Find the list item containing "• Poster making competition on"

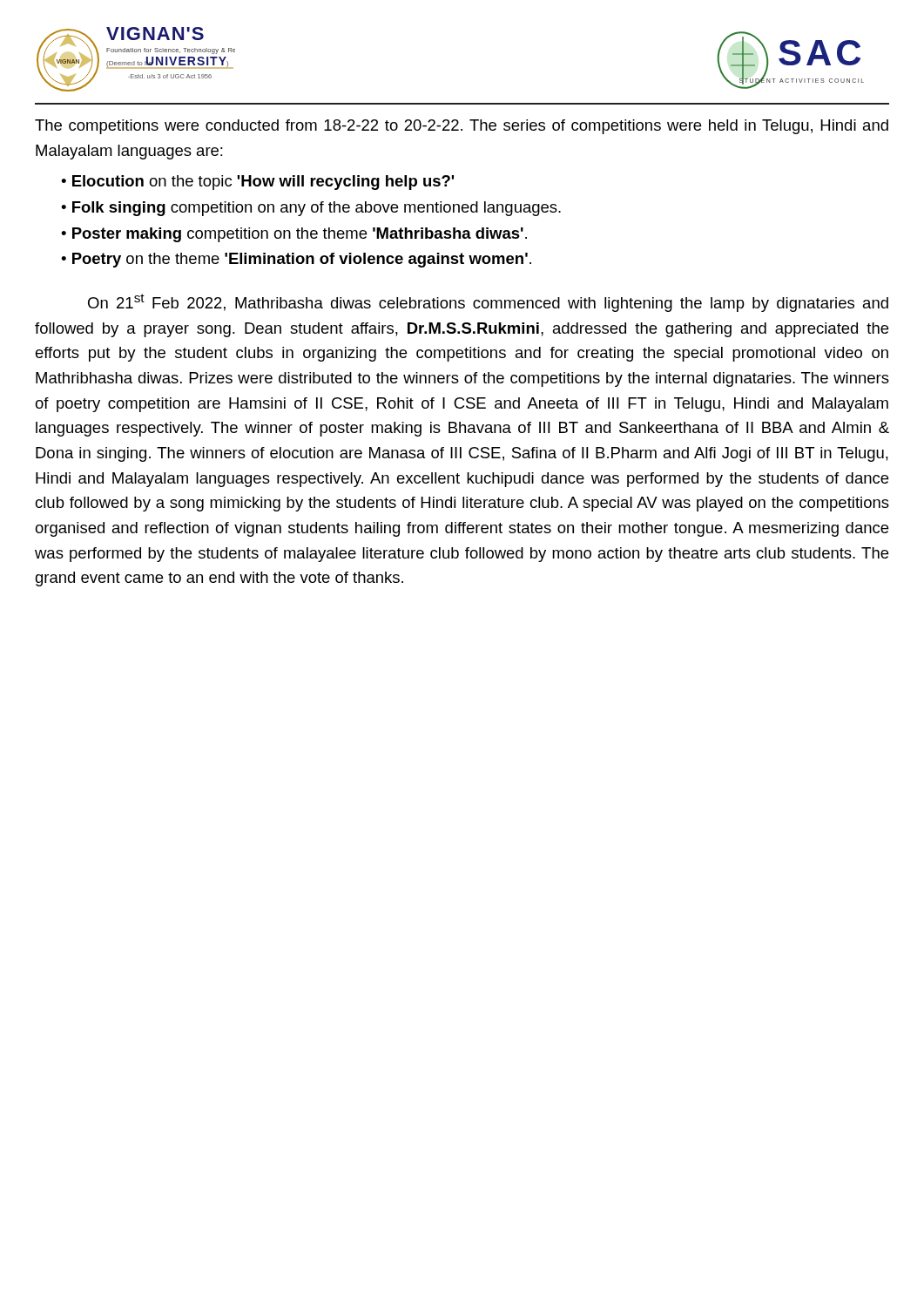(295, 233)
